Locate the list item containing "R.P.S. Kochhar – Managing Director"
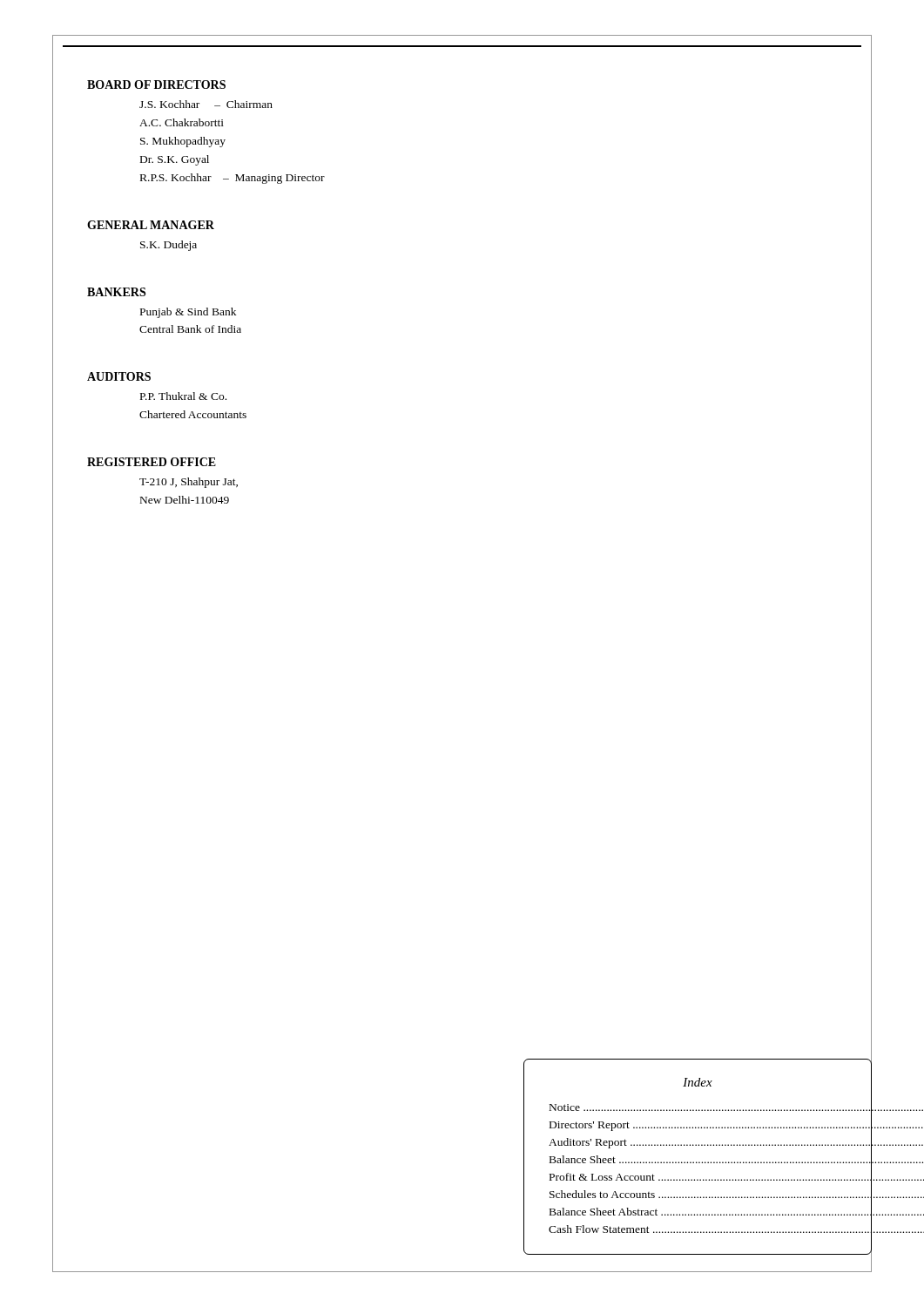This screenshot has height=1307, width=924. pos(232,177)
